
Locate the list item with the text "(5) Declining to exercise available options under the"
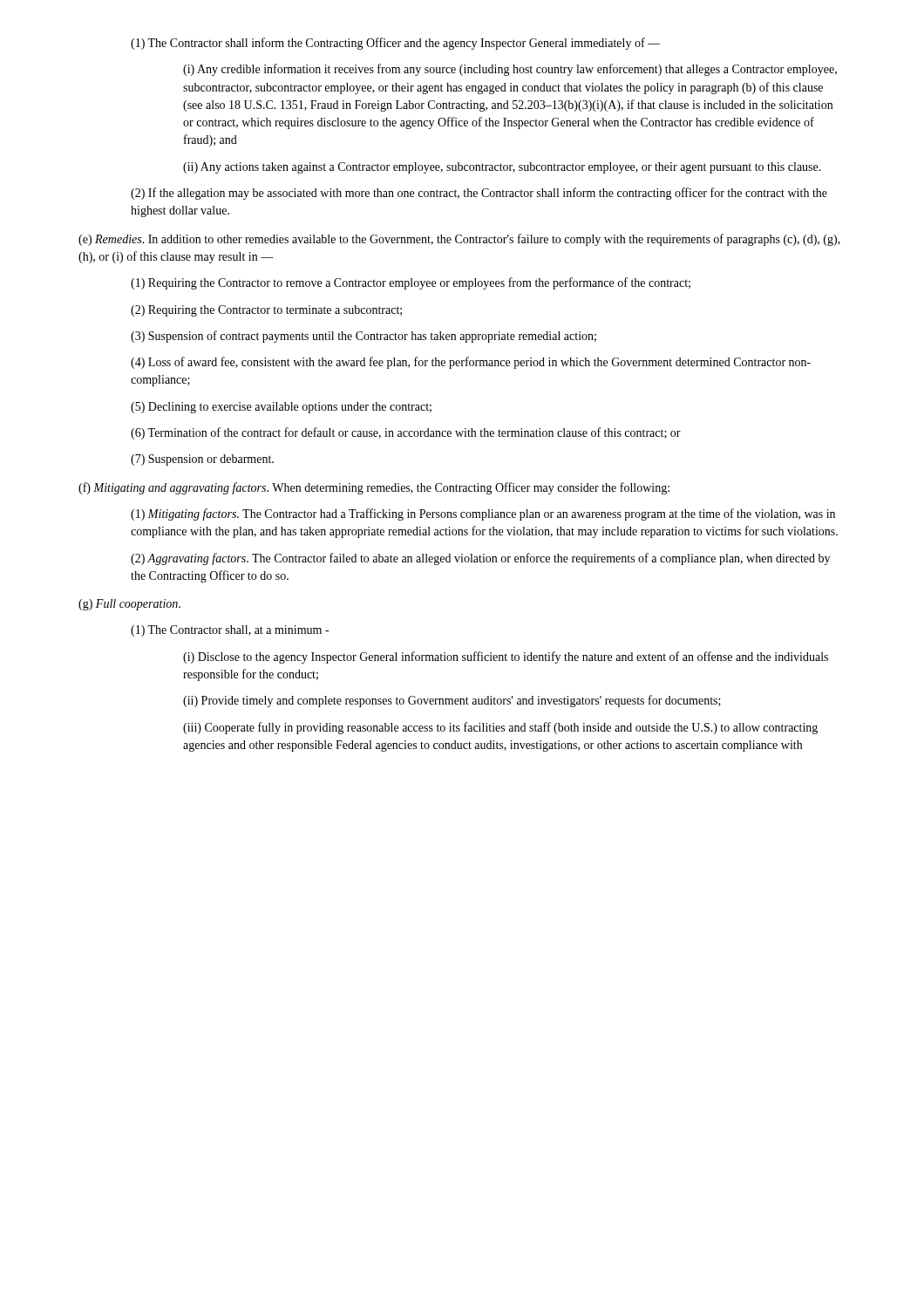[x=282, y=407]
